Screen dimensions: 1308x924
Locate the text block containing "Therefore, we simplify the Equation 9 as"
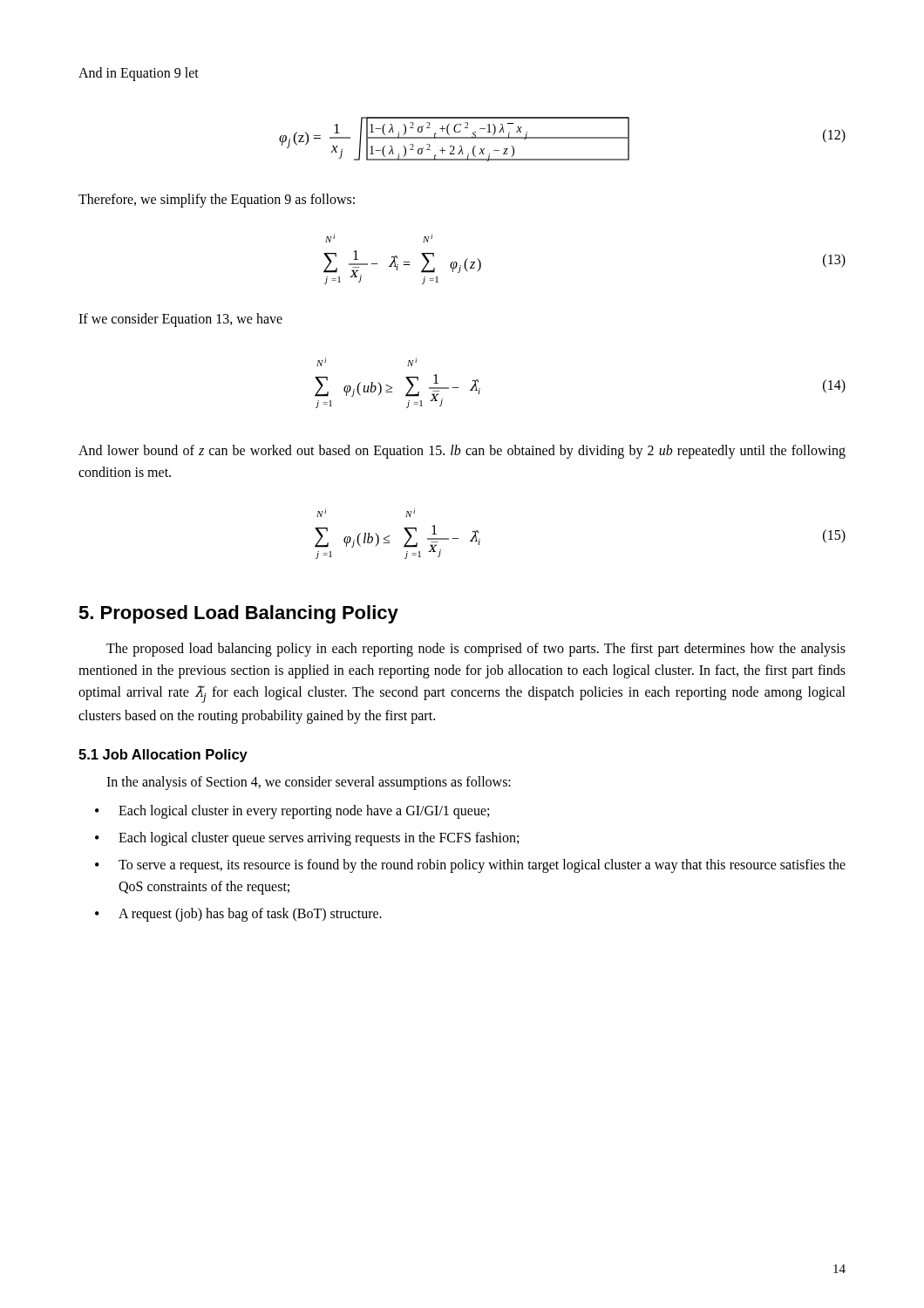coord(217,199)
